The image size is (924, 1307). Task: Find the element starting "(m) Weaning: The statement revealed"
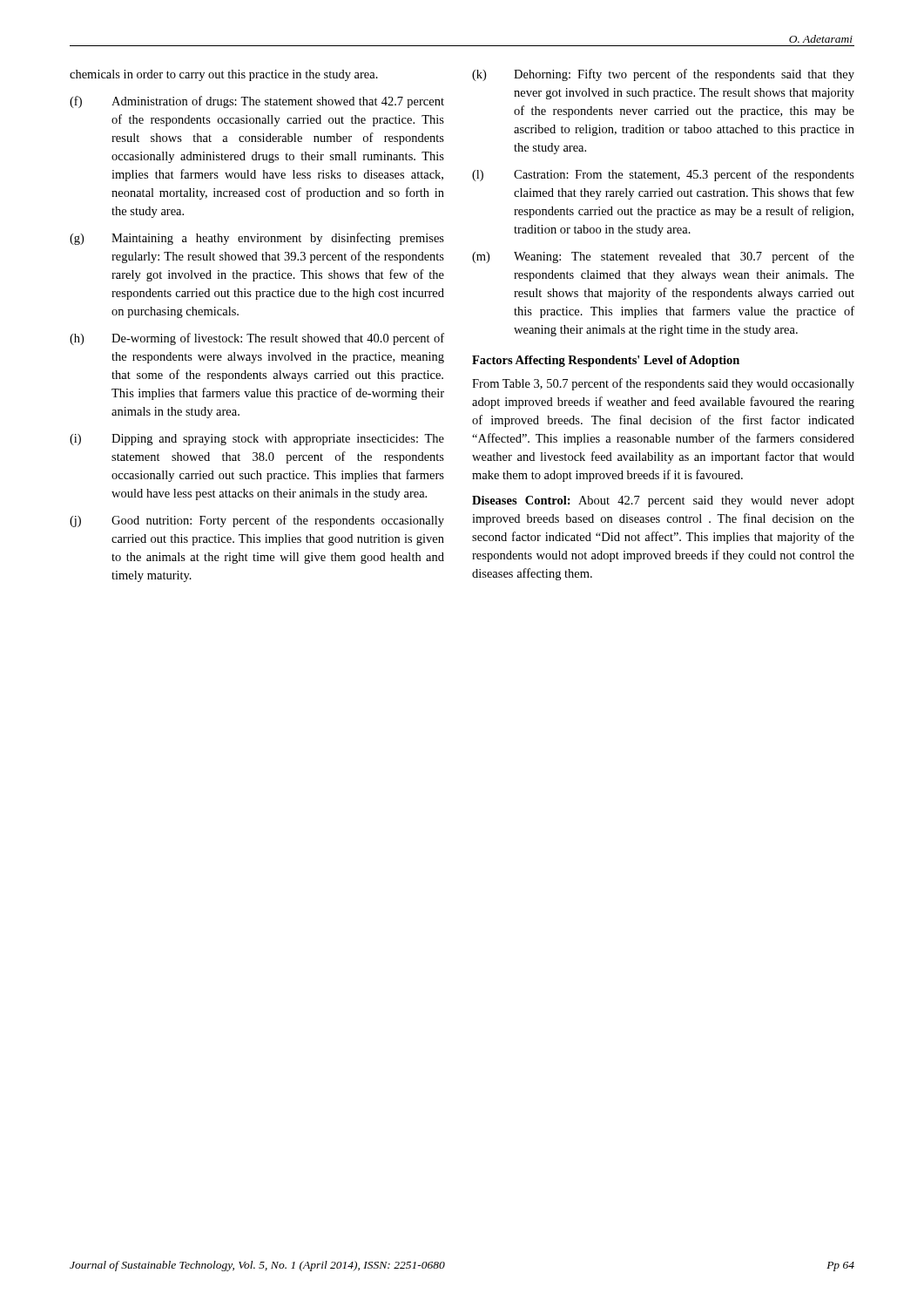tap(663, 293)
